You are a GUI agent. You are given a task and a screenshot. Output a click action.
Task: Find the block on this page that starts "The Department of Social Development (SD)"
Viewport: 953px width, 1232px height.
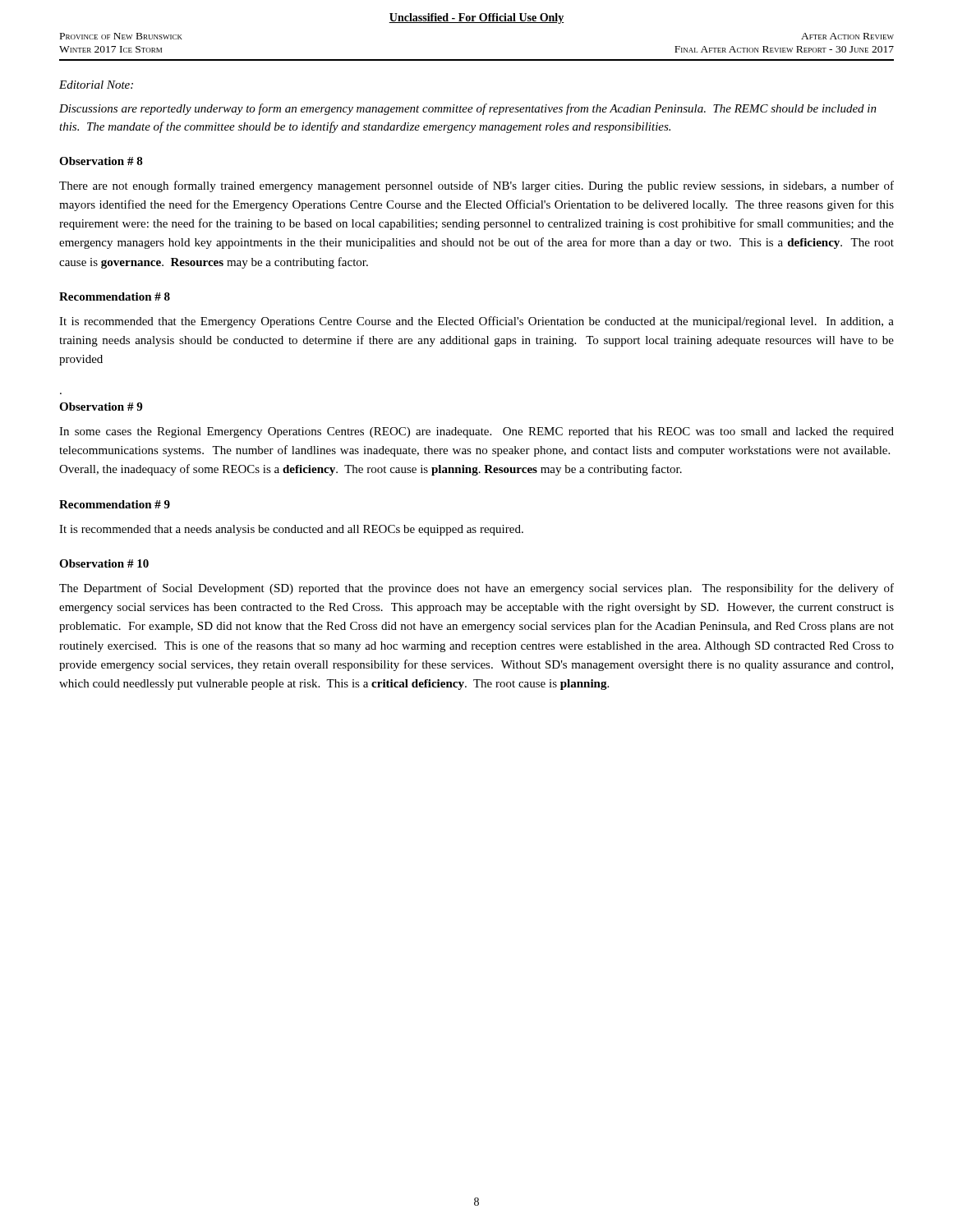(x=476, y=636)
